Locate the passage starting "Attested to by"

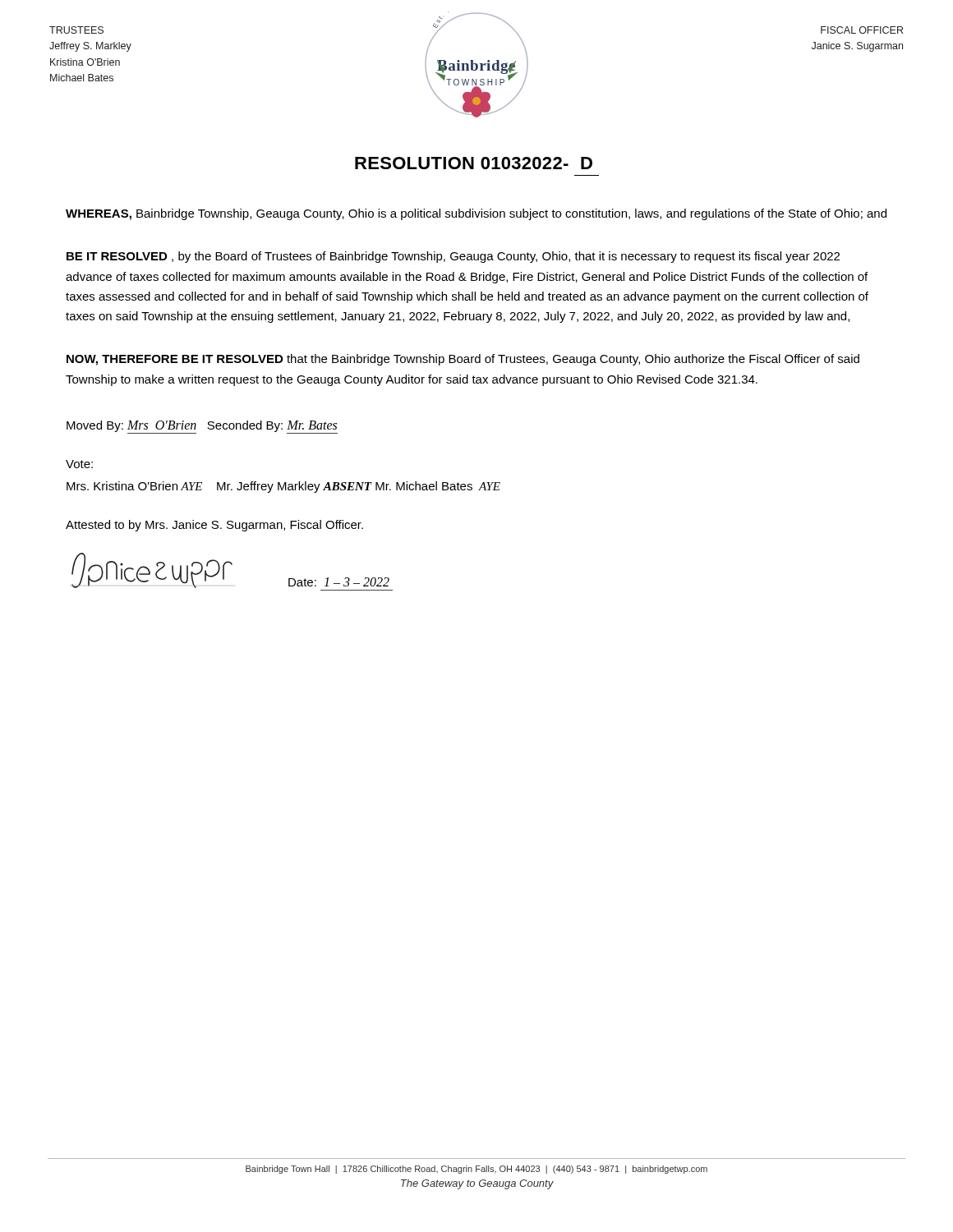pyautogui.click(x=215, y=524)
